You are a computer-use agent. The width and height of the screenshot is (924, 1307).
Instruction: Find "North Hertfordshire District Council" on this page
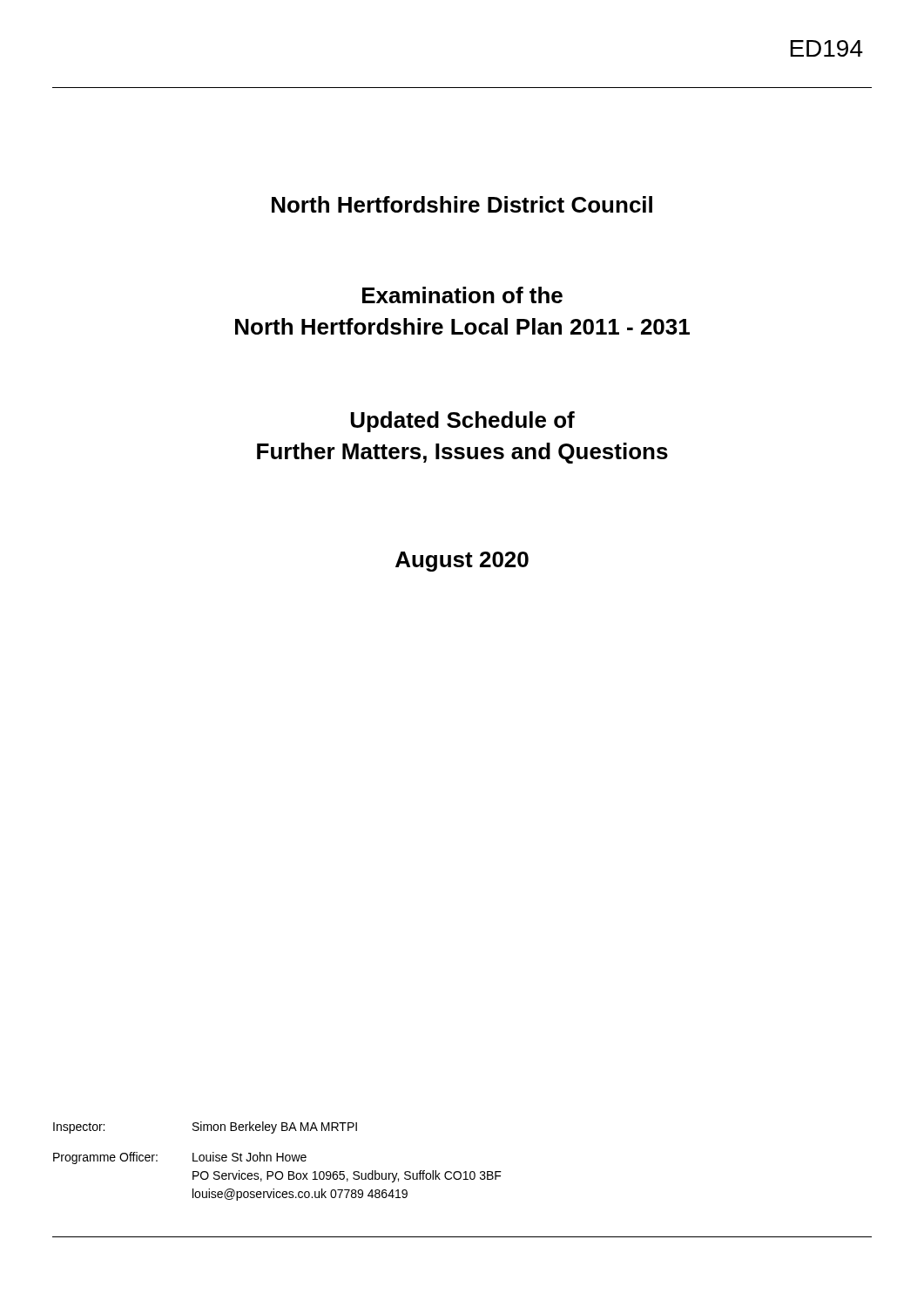click(x=462, y=205)
